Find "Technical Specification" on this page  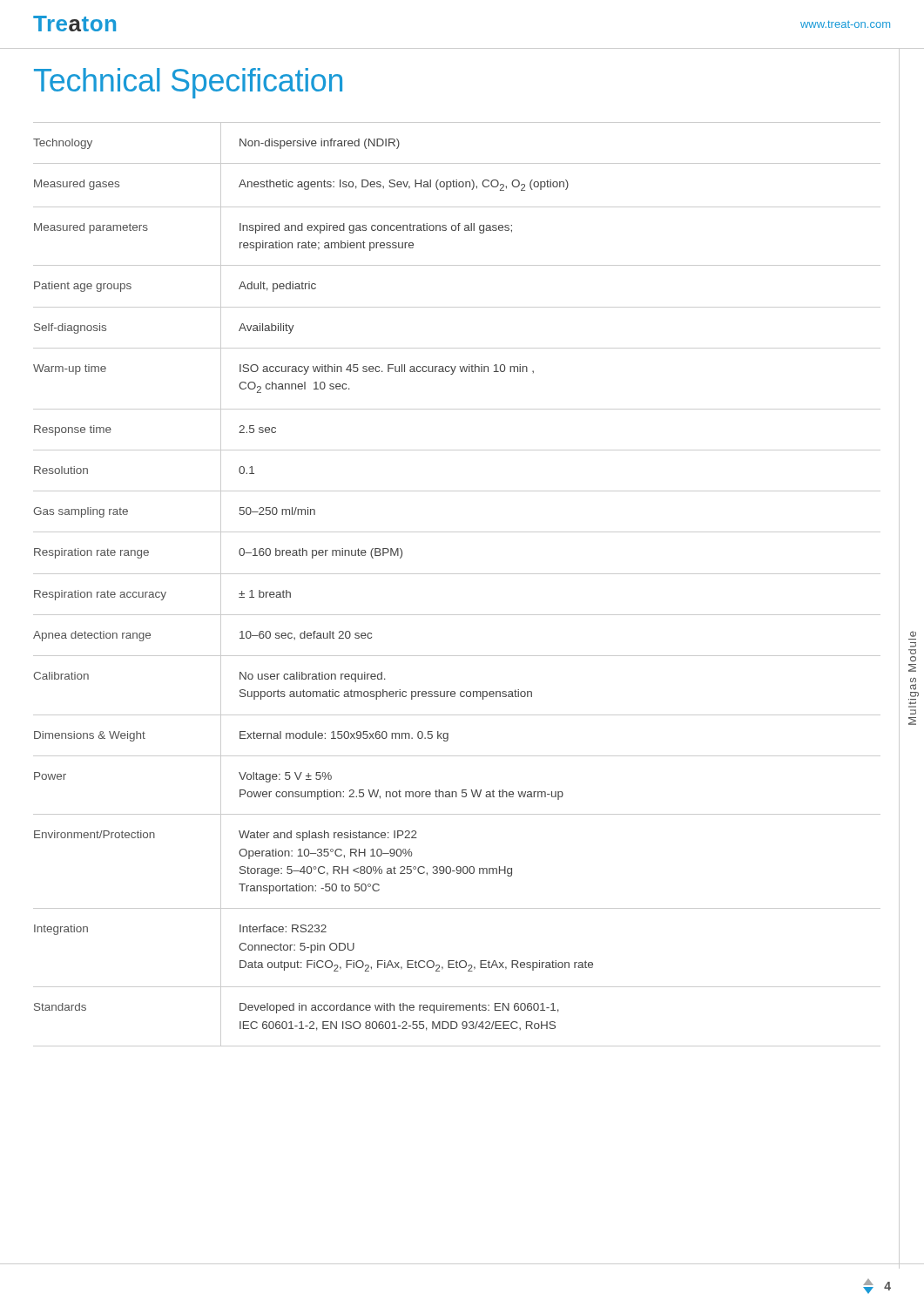[189, 81]
